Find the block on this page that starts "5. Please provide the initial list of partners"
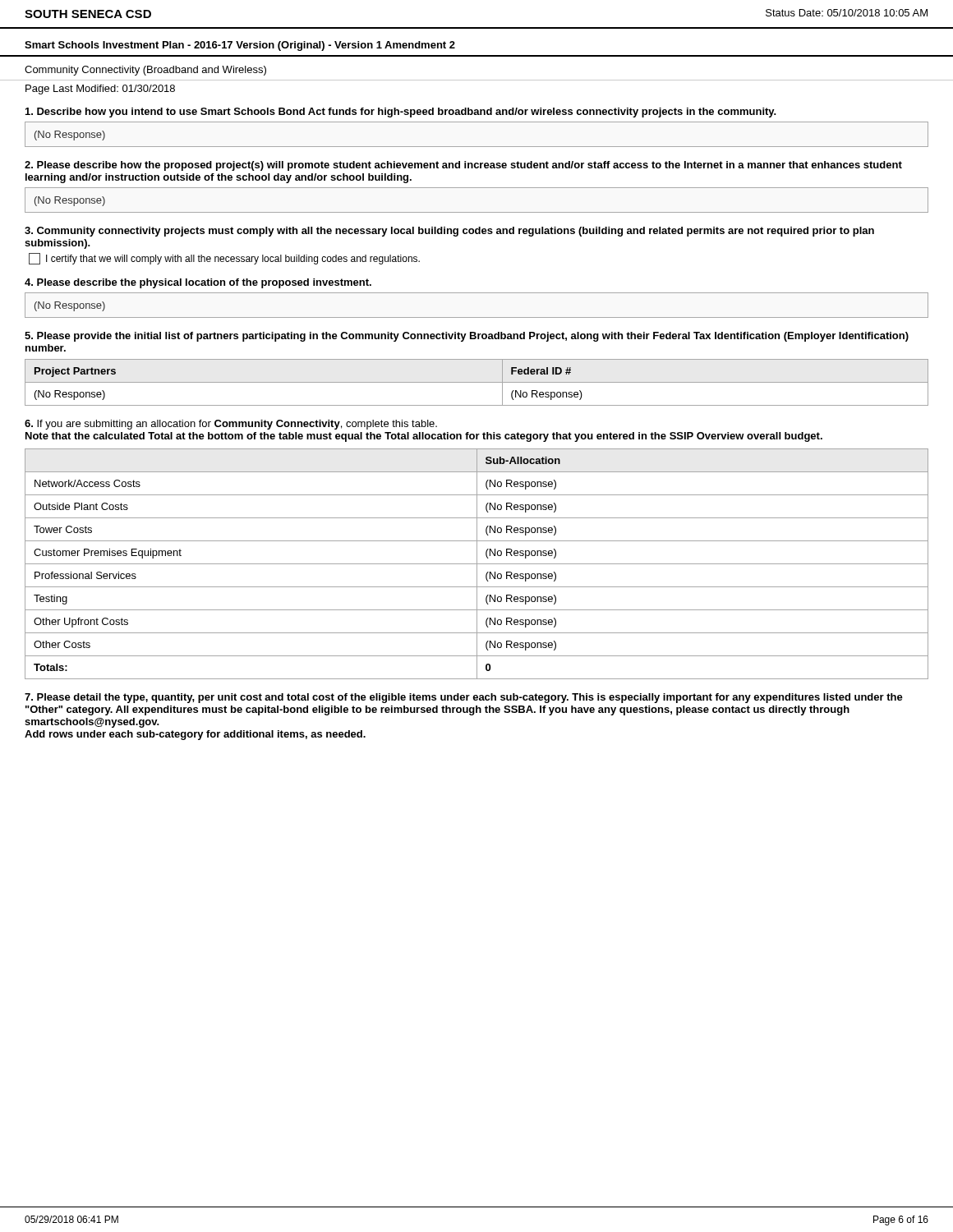 [x=476, y=368]
